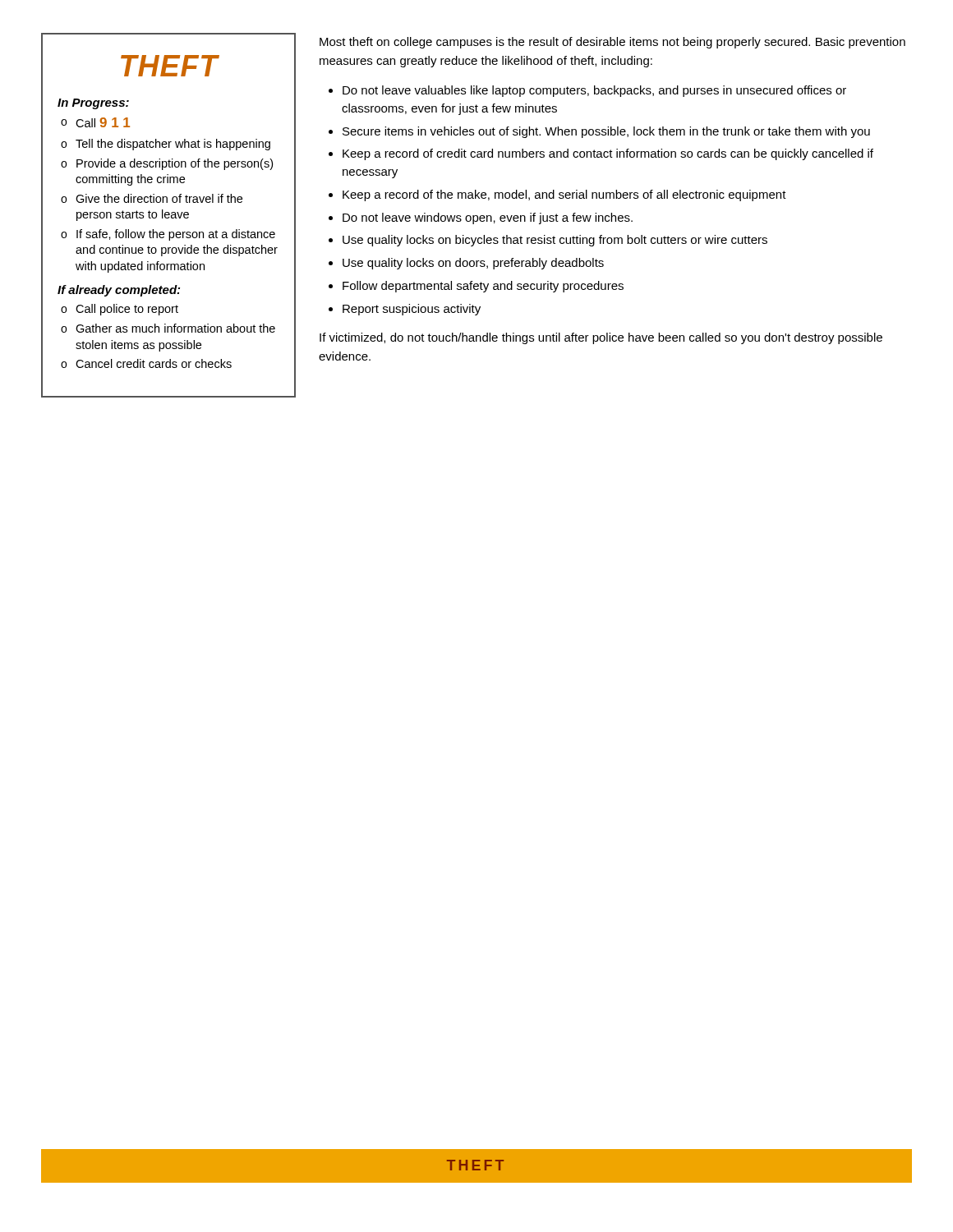Click the passage that begins "If safe, follow the person"

coord(177,250)
